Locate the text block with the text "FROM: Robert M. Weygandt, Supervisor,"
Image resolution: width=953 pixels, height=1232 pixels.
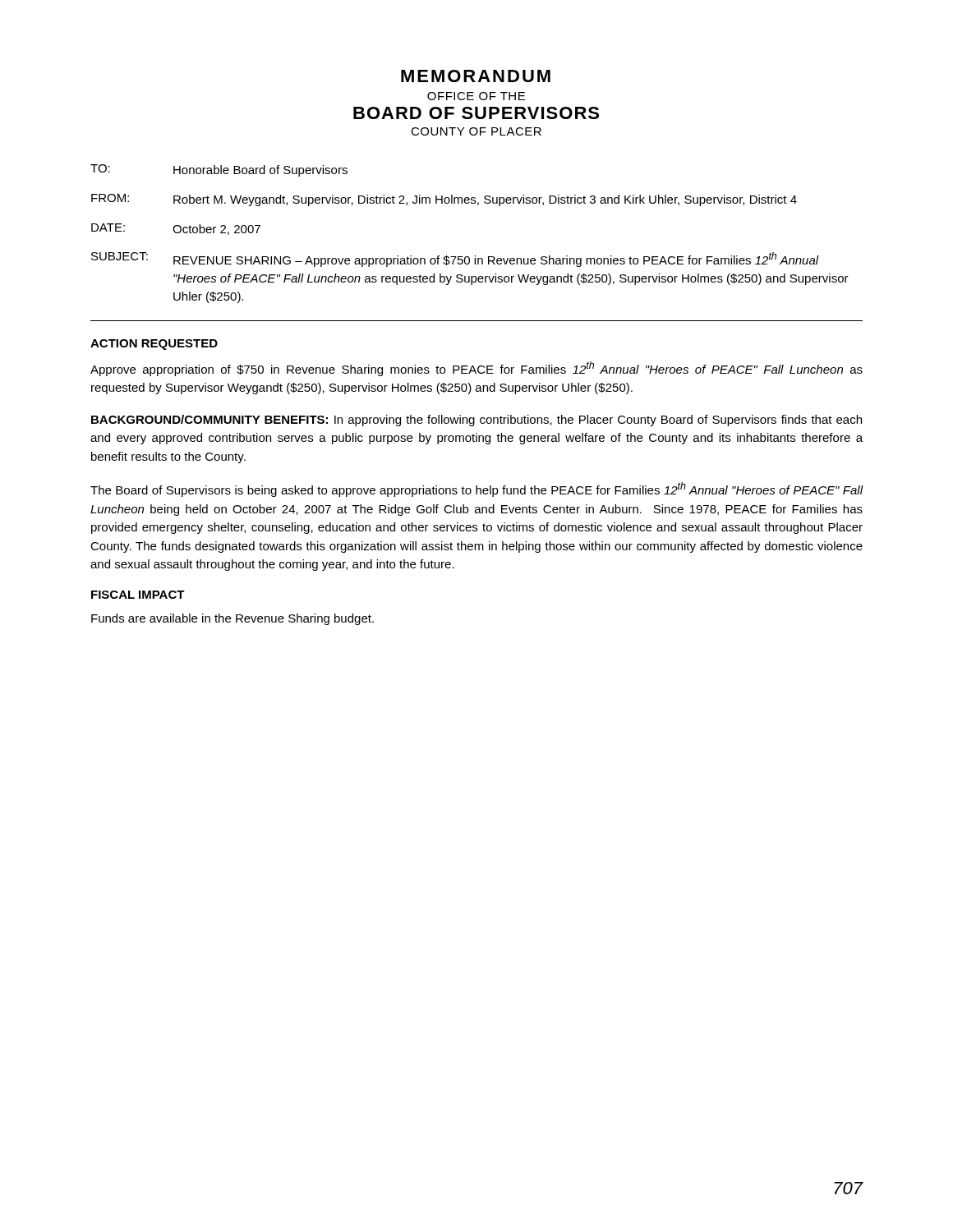pyautogui.click(x=476, y=199)
